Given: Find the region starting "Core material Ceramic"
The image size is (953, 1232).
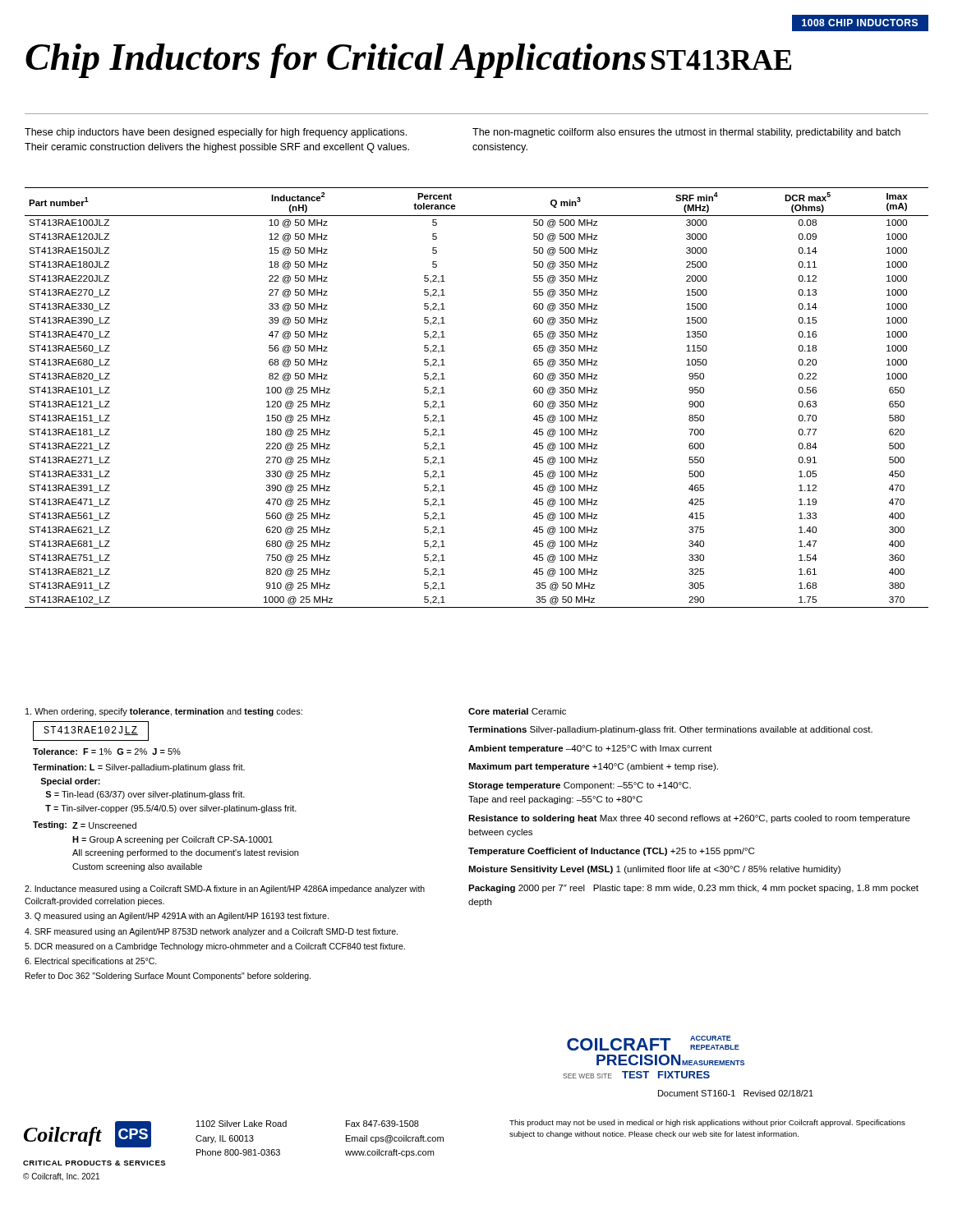Looking at the screenshot, I should (x=698, y=807).
